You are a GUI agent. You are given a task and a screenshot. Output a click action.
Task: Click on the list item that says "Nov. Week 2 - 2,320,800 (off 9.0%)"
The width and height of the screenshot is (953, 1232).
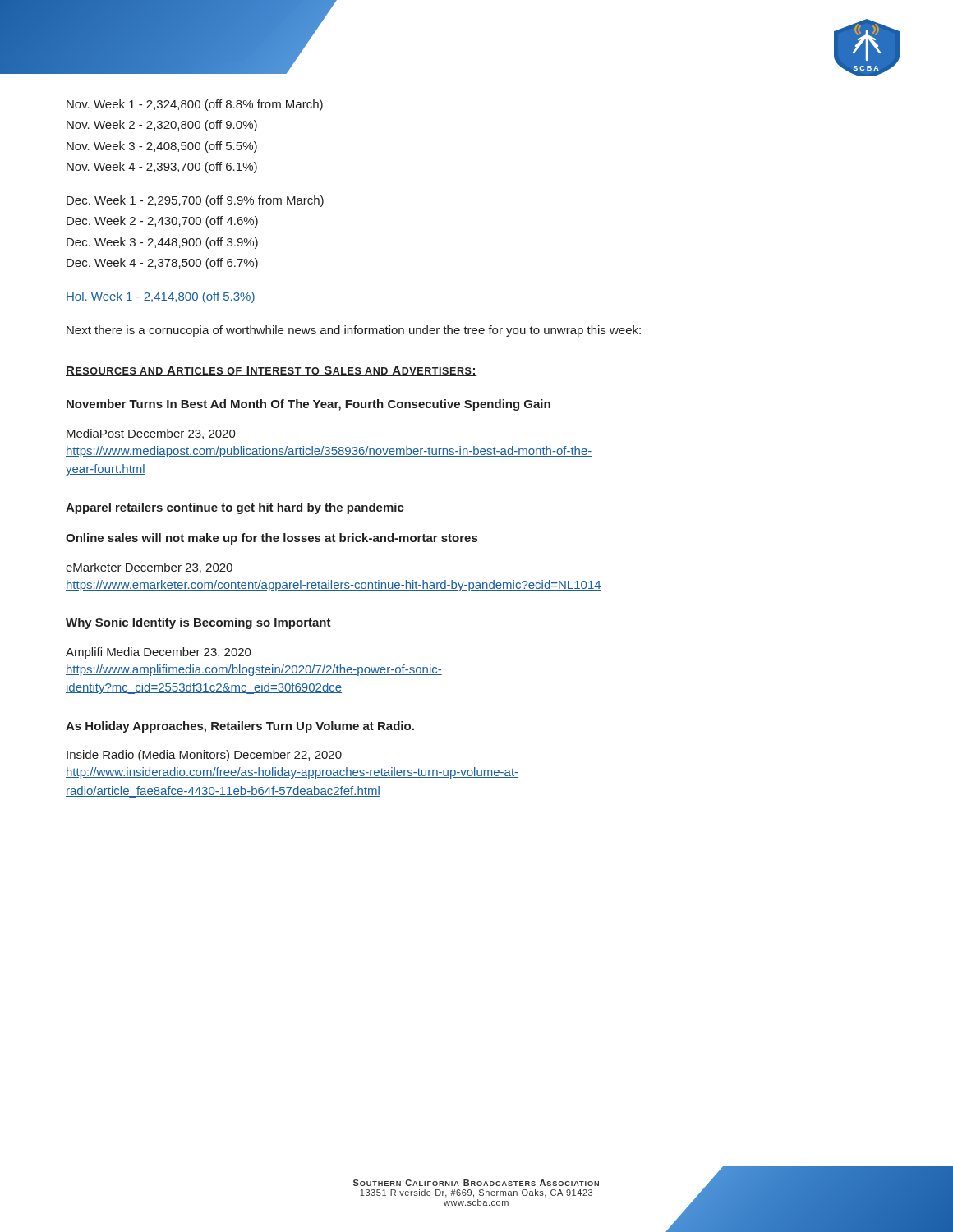tap(162, 126)
